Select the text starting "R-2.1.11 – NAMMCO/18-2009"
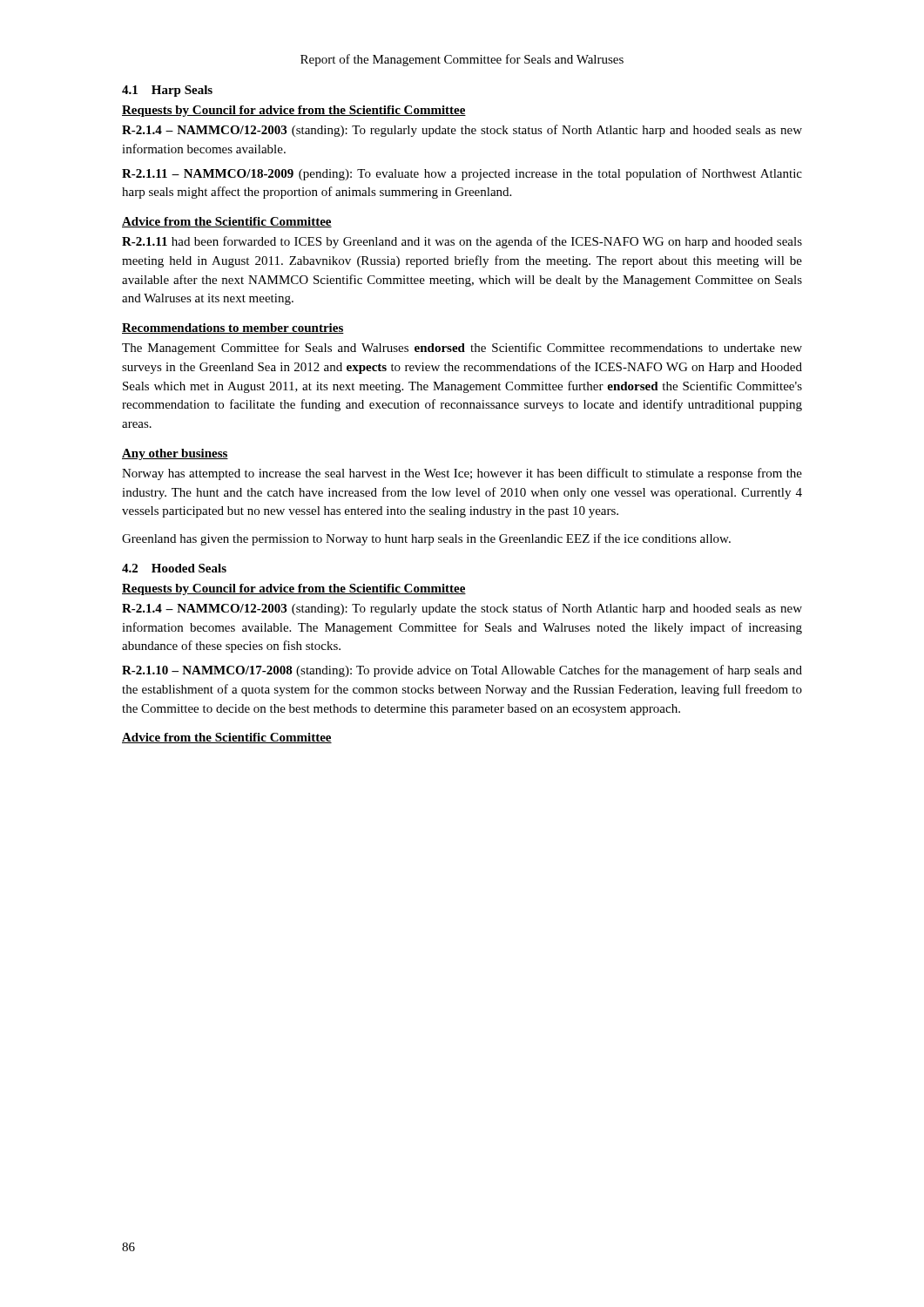The image size is (924, 1307). pos(462,182)
